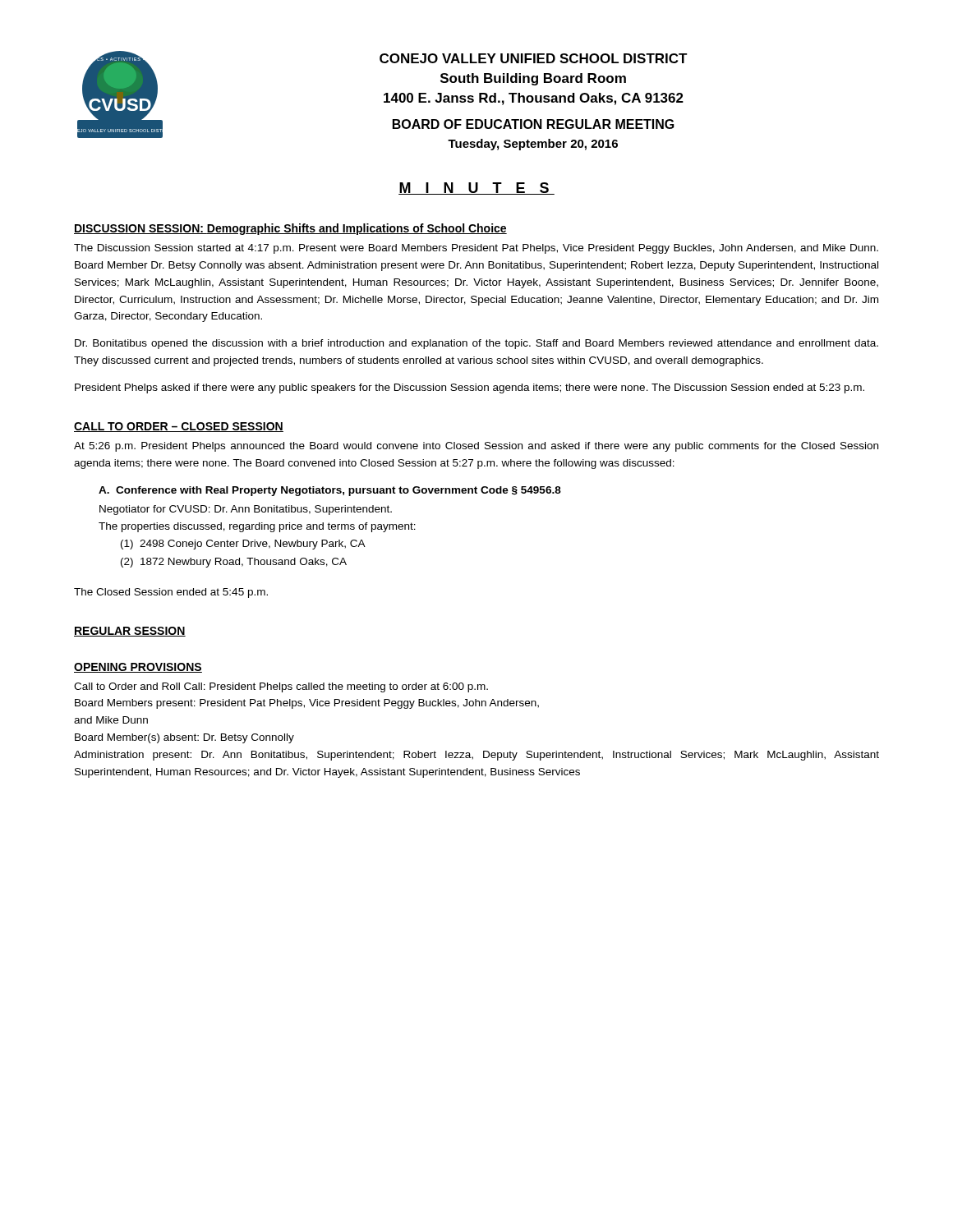Find the text block starting "The Discussion Session"

(x=476, y=282)
